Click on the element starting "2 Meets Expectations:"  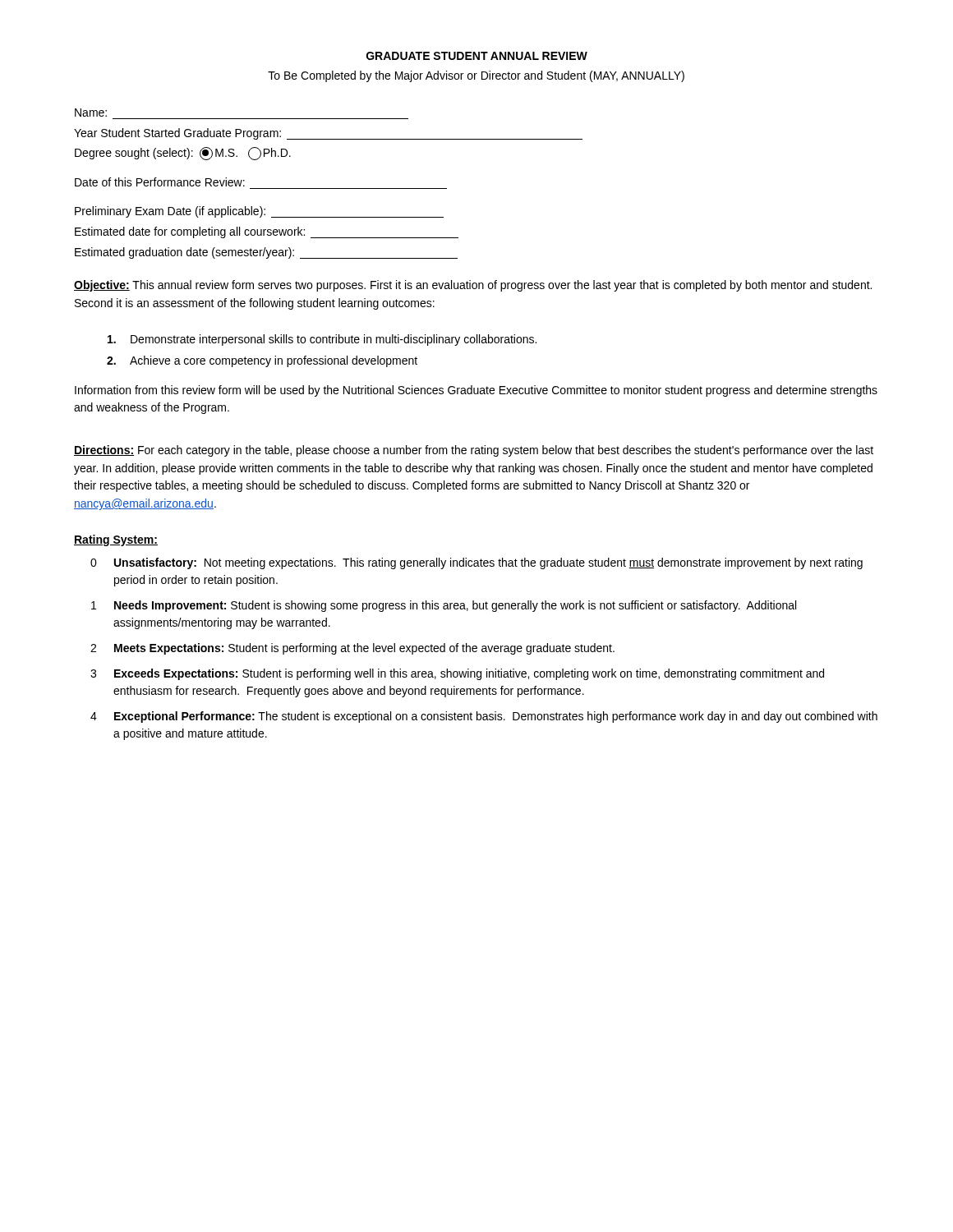click(x=353, y=648)
